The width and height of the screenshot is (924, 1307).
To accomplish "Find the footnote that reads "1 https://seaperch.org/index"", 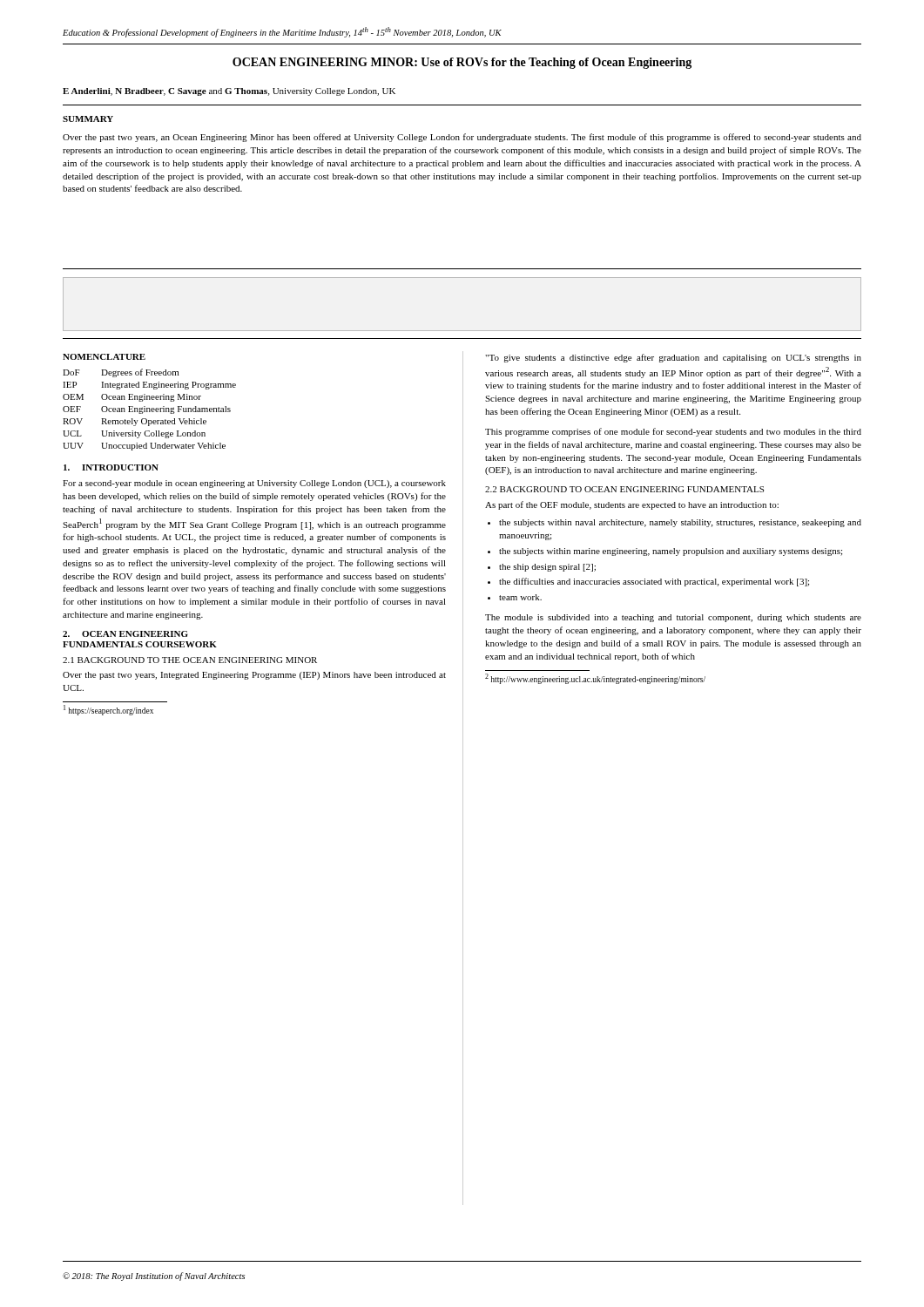I will tap(108, 709).
